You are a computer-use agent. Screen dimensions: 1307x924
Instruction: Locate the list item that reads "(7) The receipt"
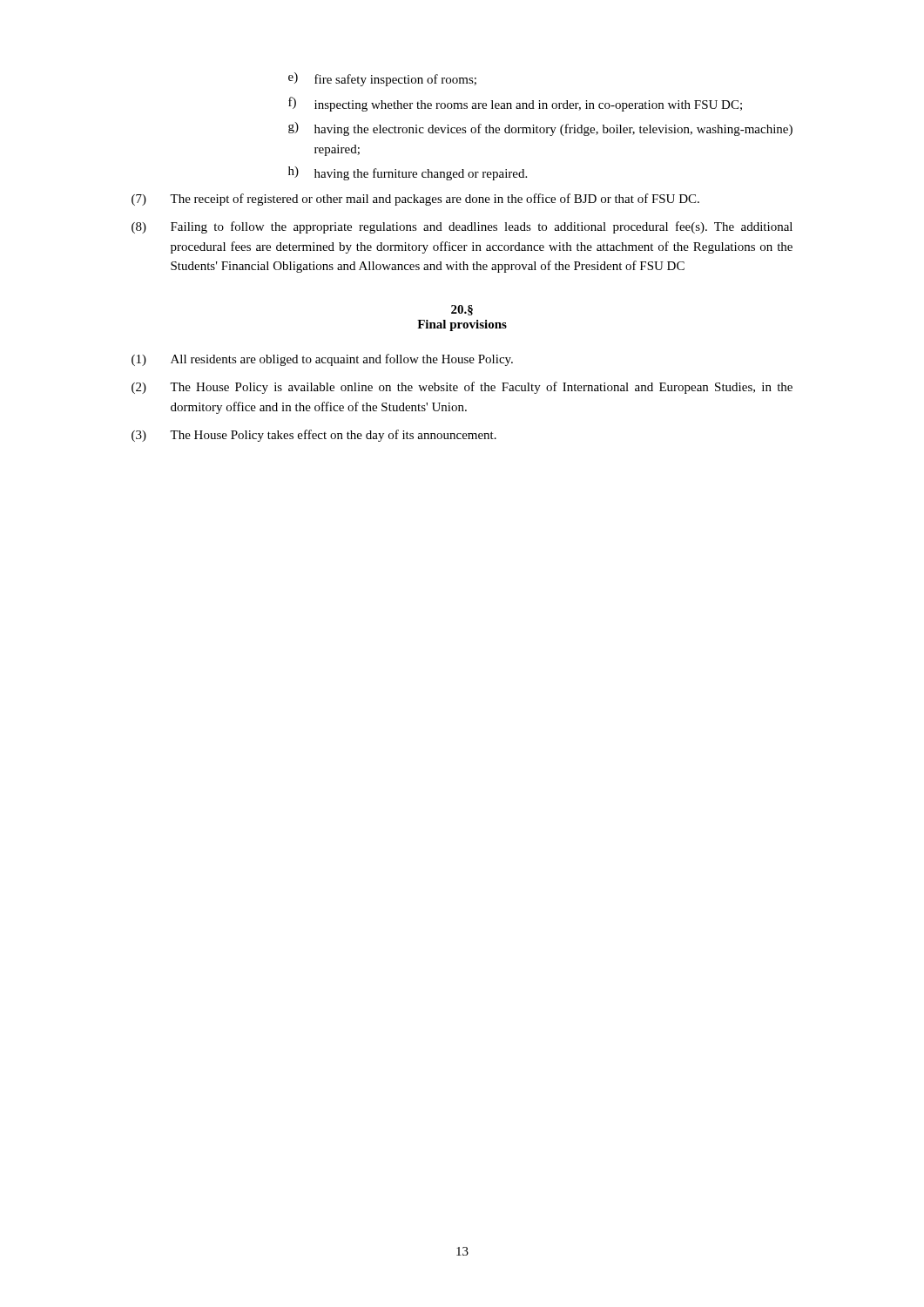coord(462,198)
